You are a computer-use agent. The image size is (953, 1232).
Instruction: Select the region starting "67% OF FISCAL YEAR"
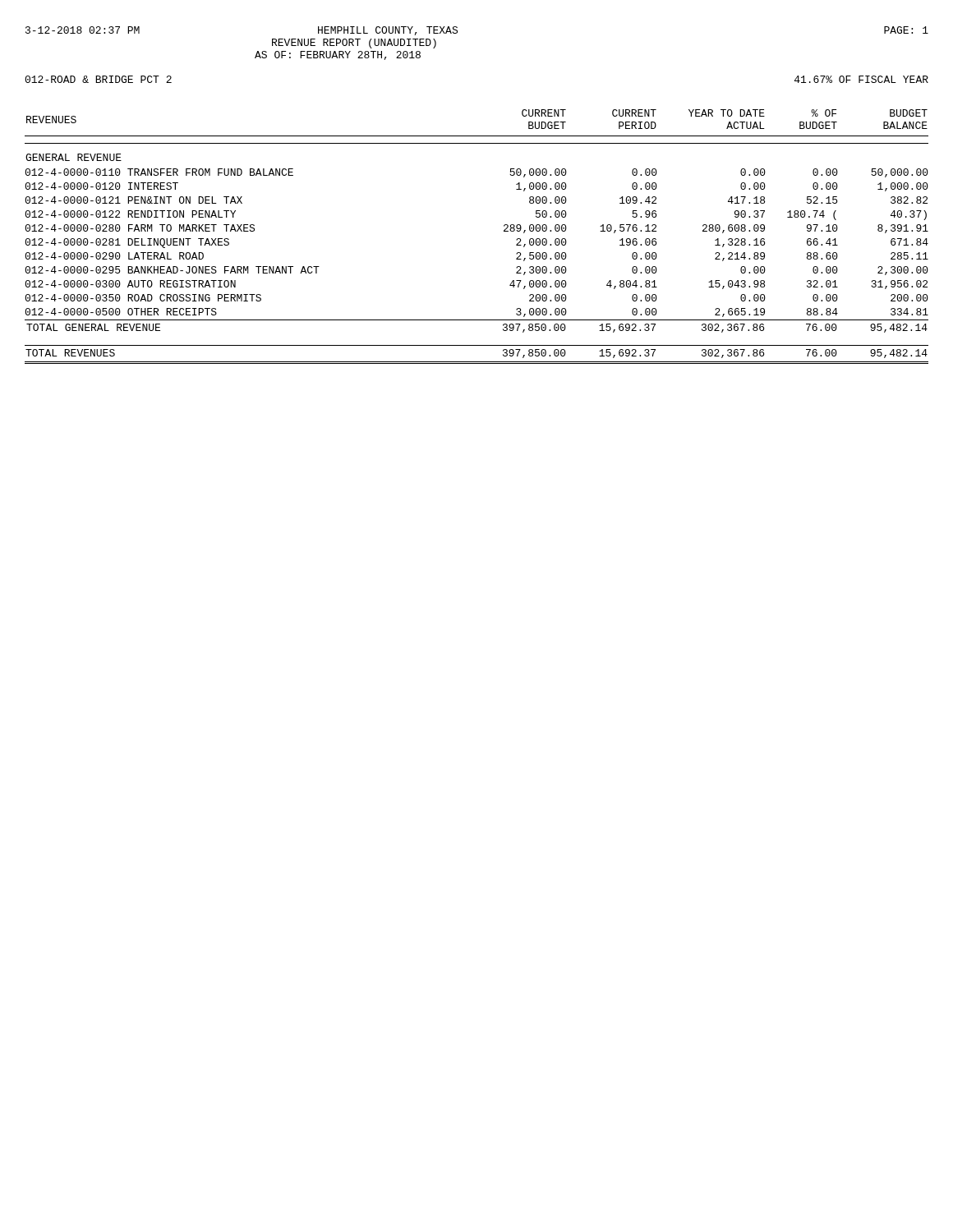[861, 80]
